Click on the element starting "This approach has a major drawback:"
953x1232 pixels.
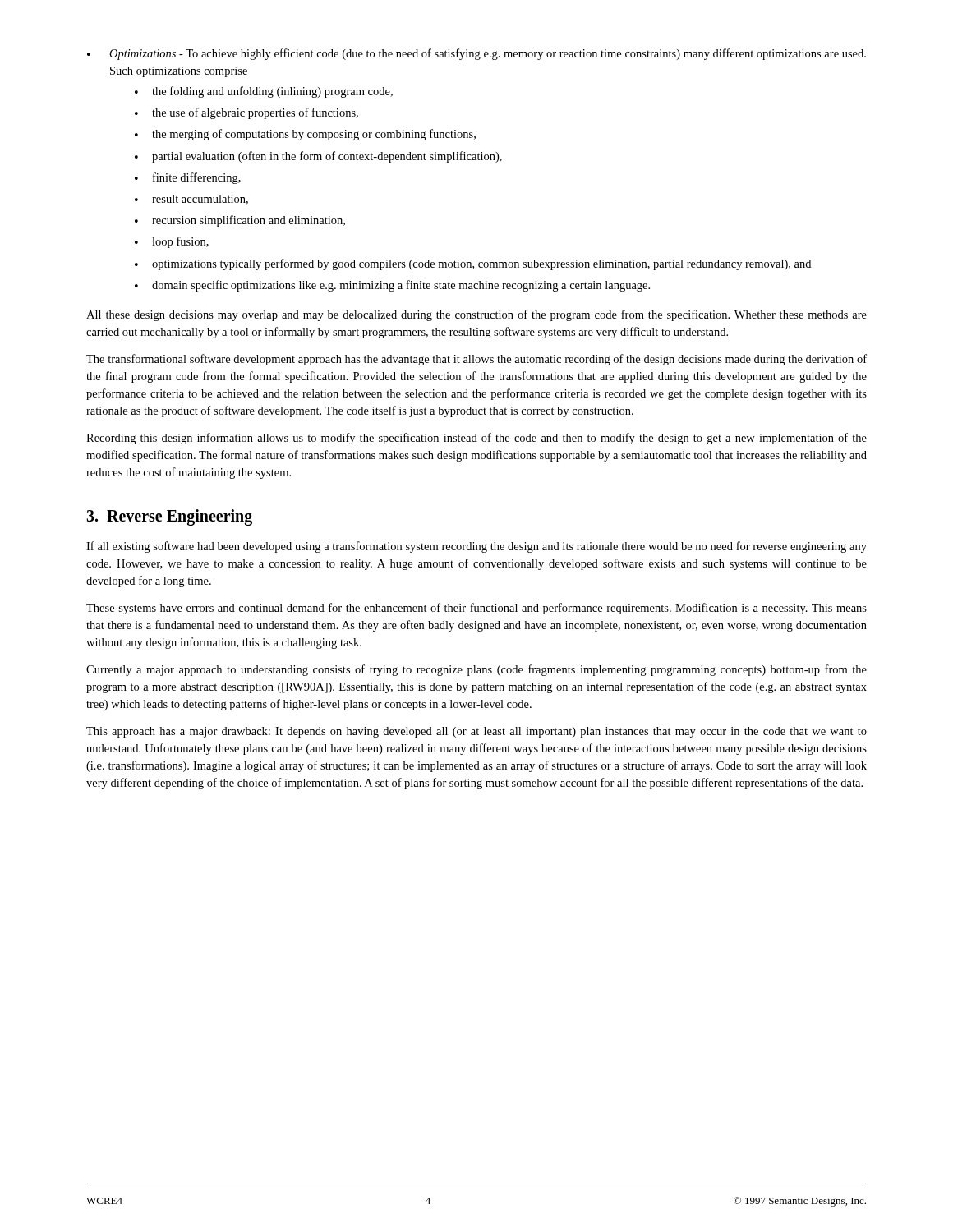(x=476, y=757)
